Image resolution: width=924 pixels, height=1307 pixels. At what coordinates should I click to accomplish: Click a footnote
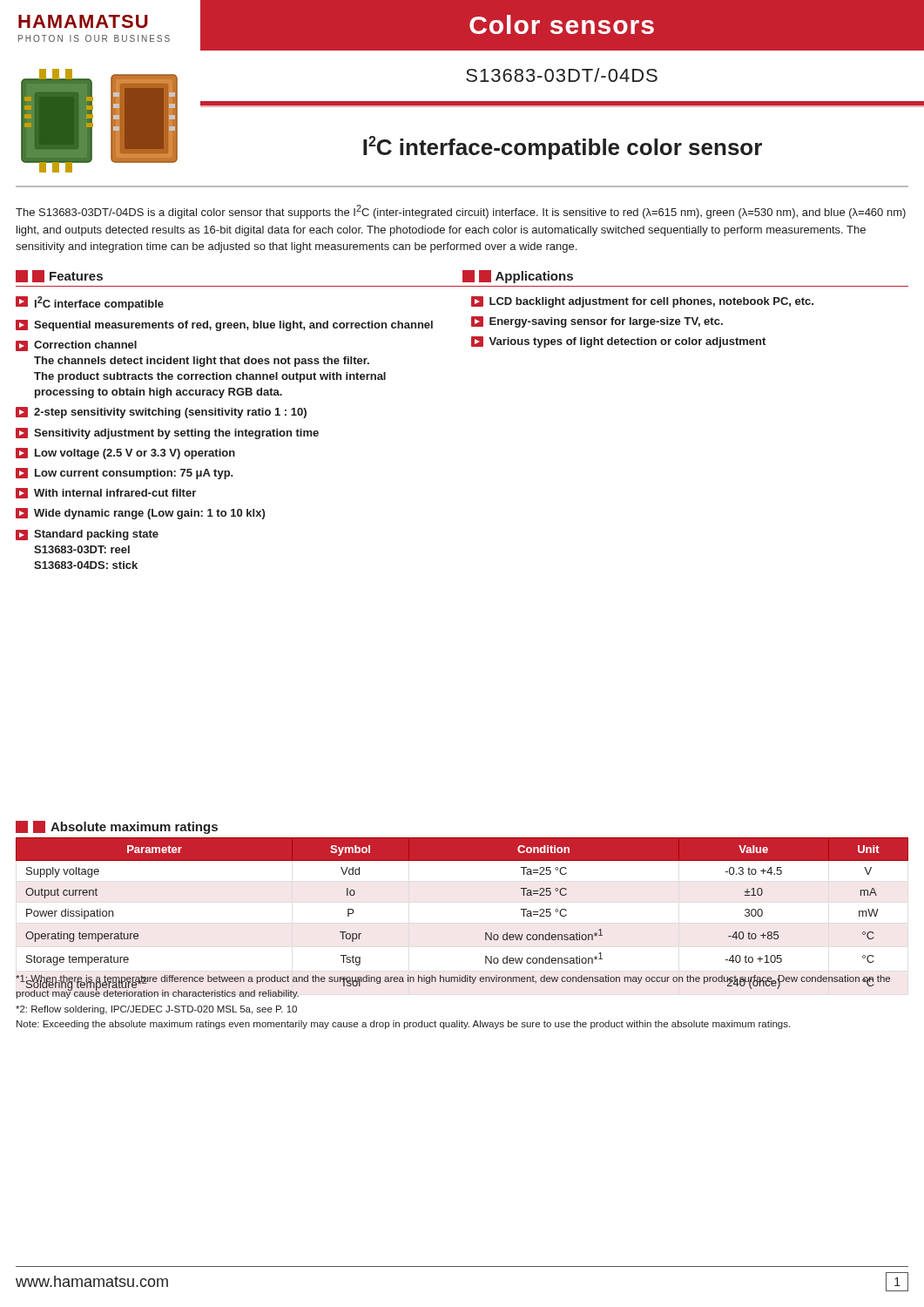[x=453, y=1001]
